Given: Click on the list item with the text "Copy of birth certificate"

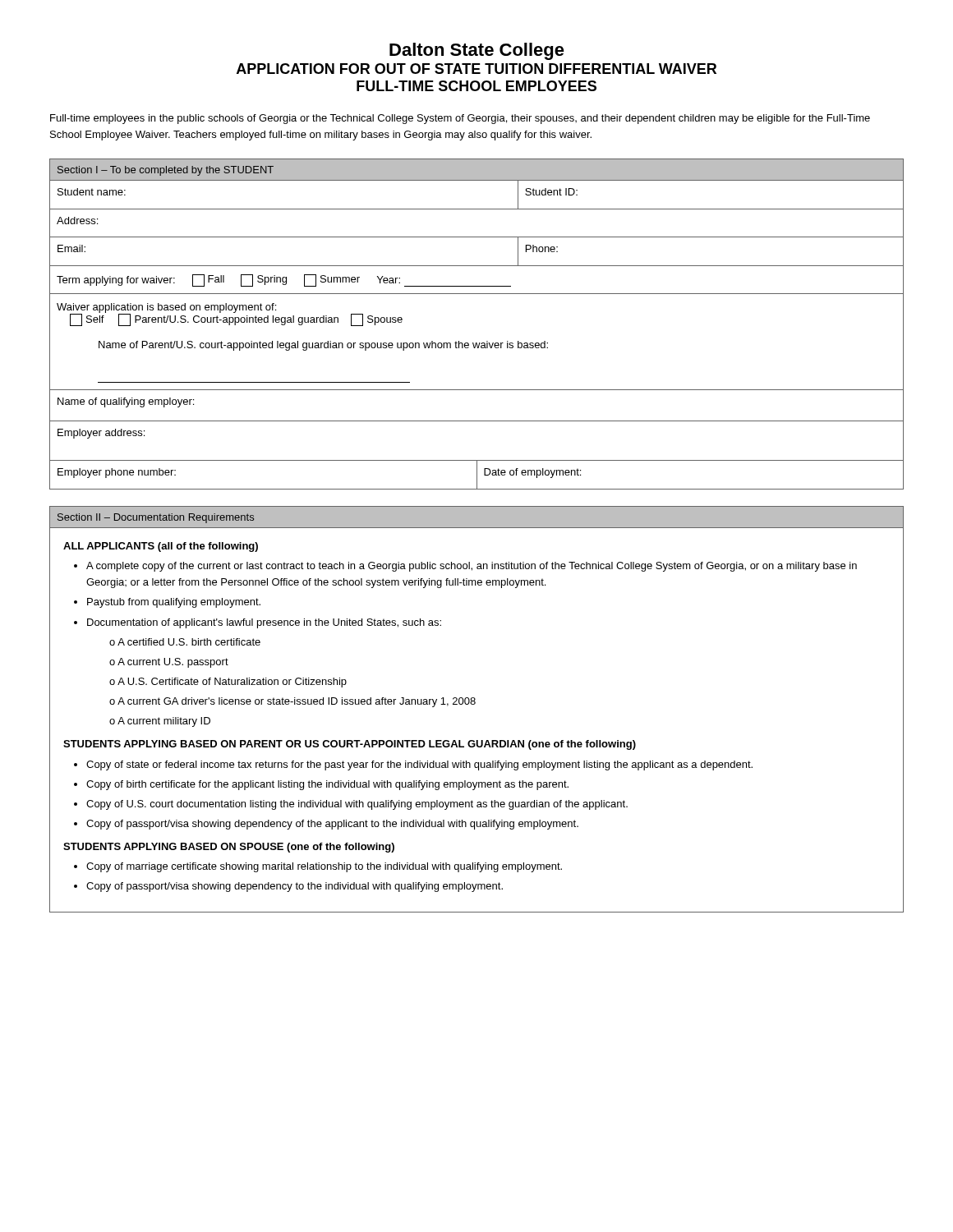Looking at the screenshot, I should pyautogui.click(x=328, y=784).
